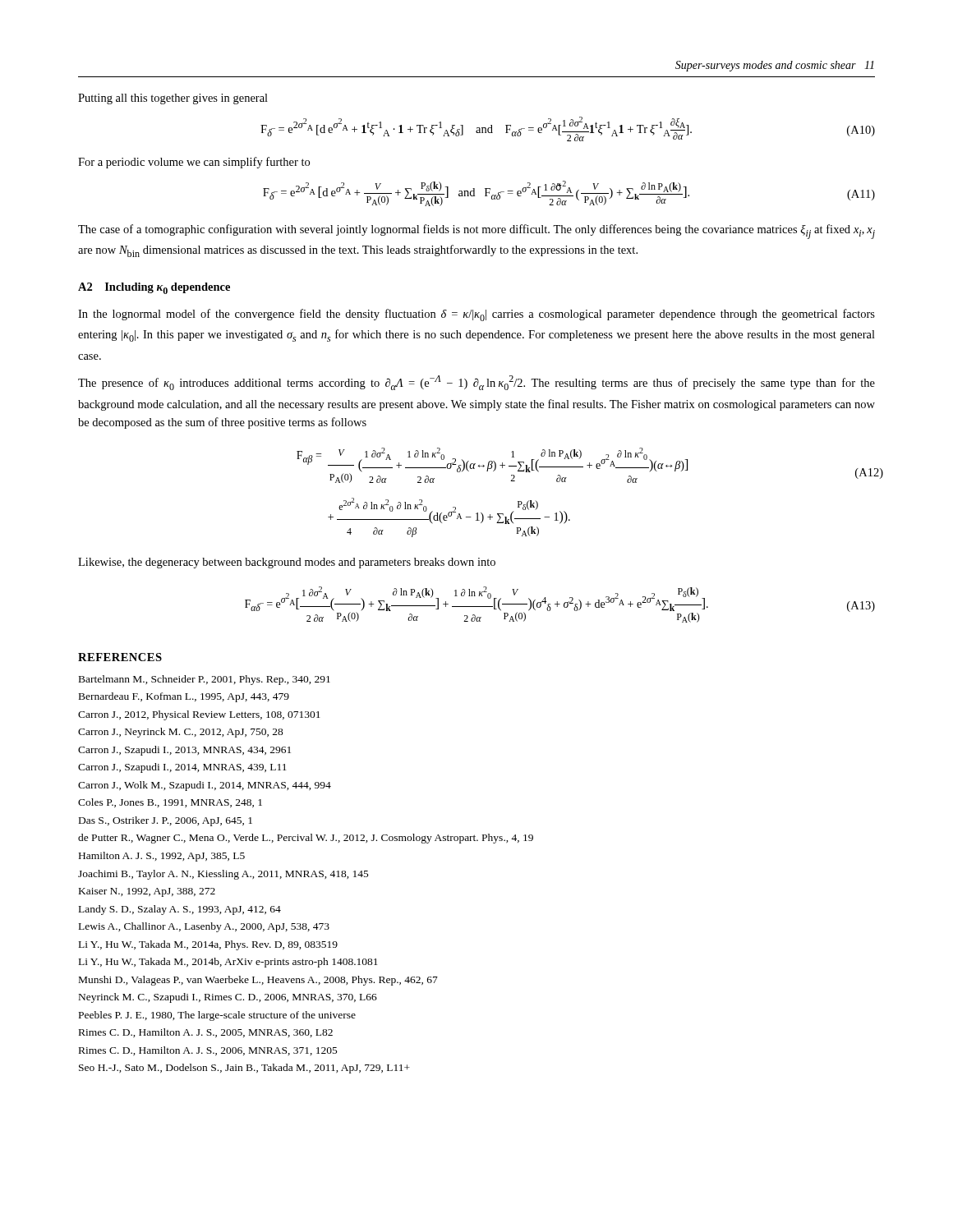The image size is (953, 1232).
Task: Point to the formula beginning "F δ̃ δ"
Action: [x=476, y=198]
